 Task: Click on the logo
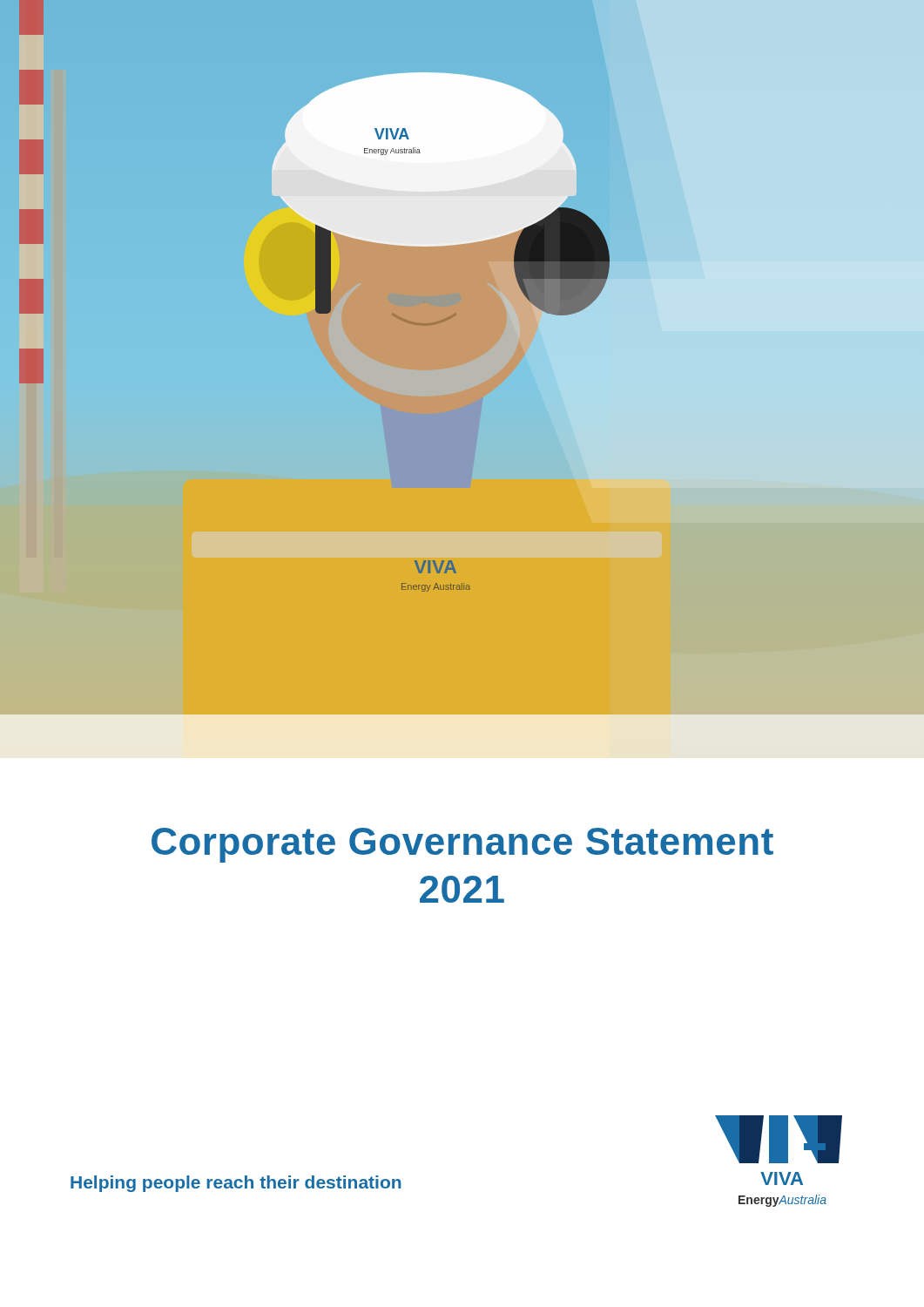tap(782, 1161)
